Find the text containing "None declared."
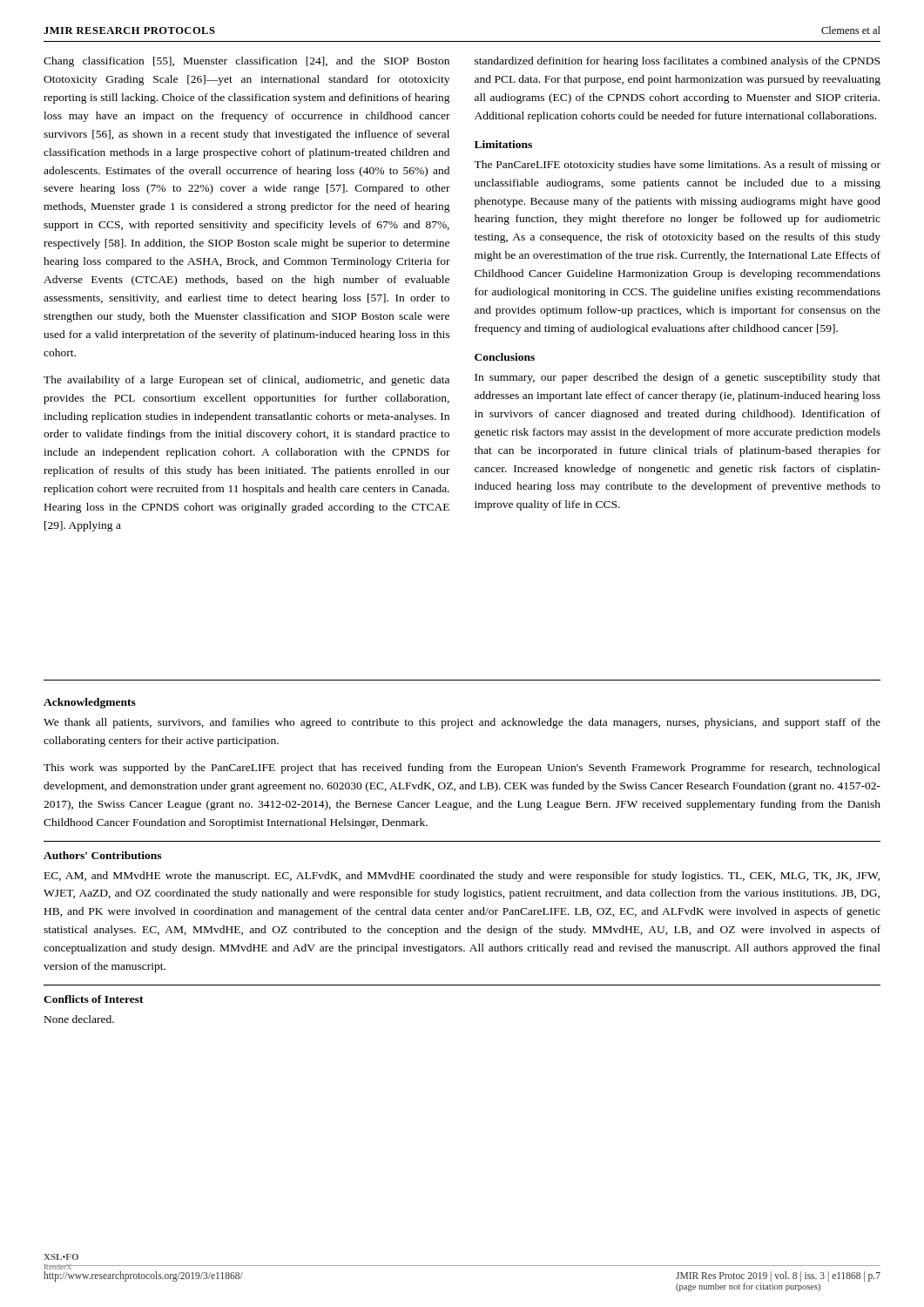 tap(79, 1019)
